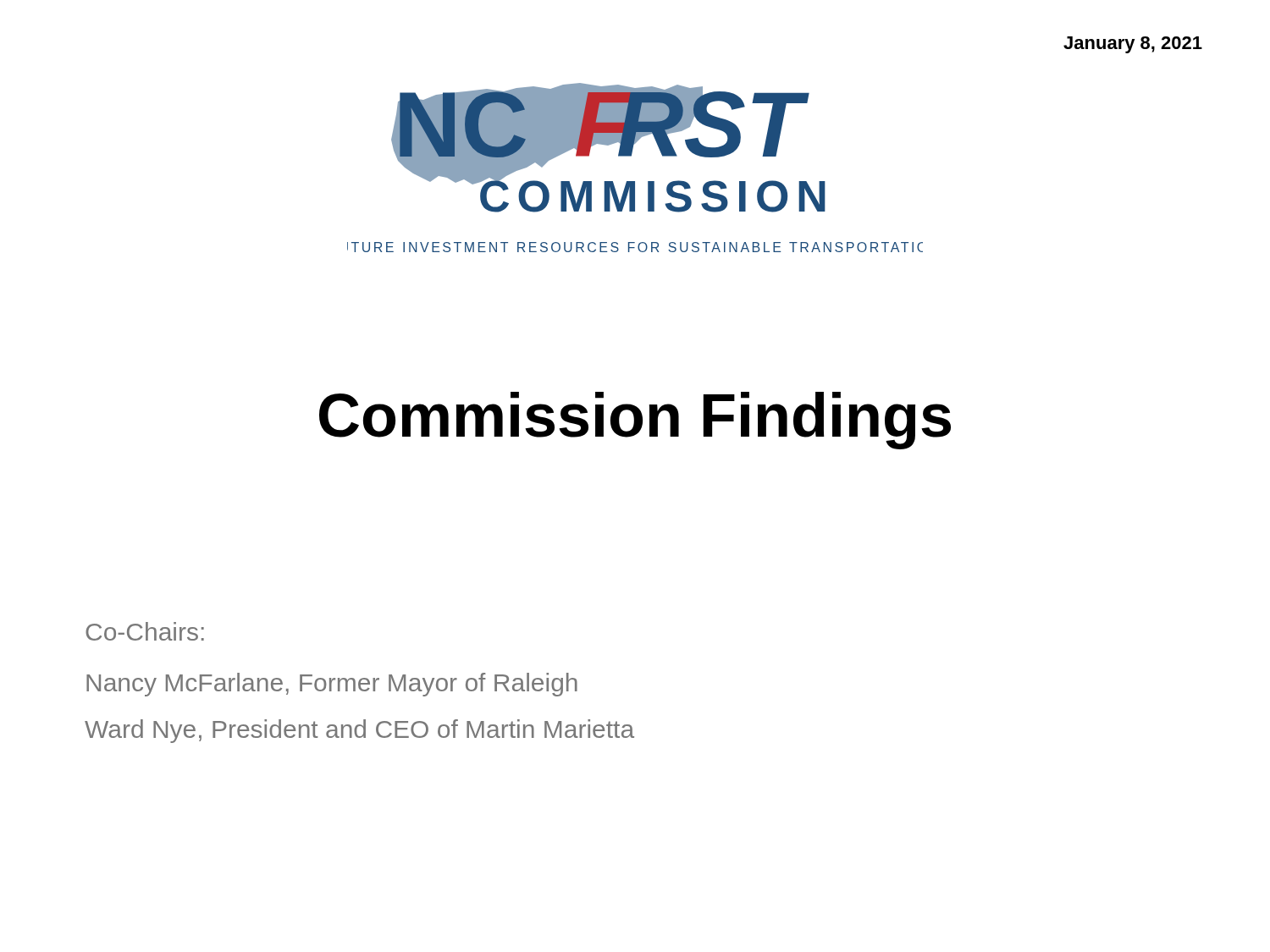This screenshot has width=1270, height=952.
Task: Locate the logo
Action: tap(635, 201)
